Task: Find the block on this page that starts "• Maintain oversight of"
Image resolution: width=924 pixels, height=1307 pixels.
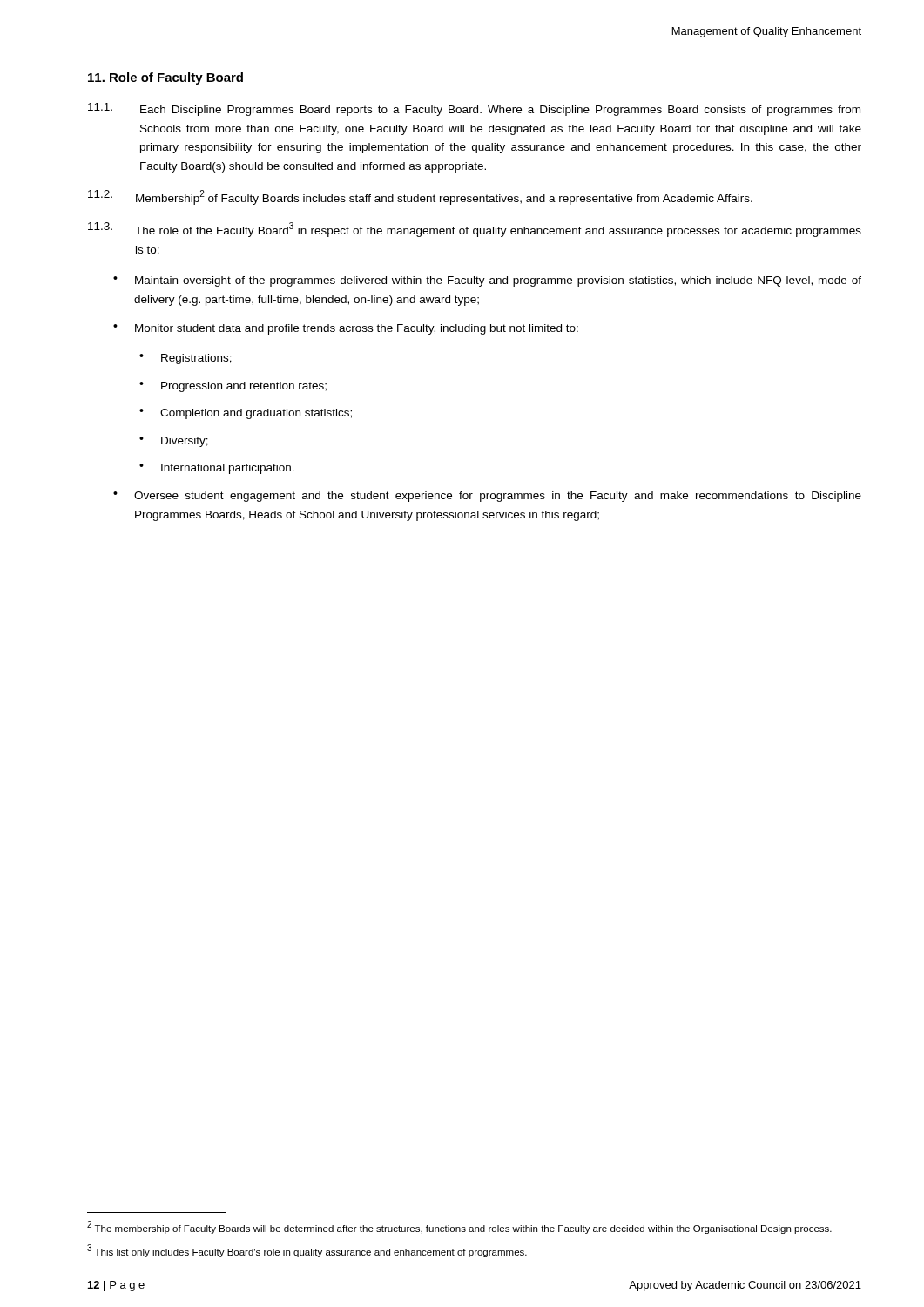Action: click(487, 290)
